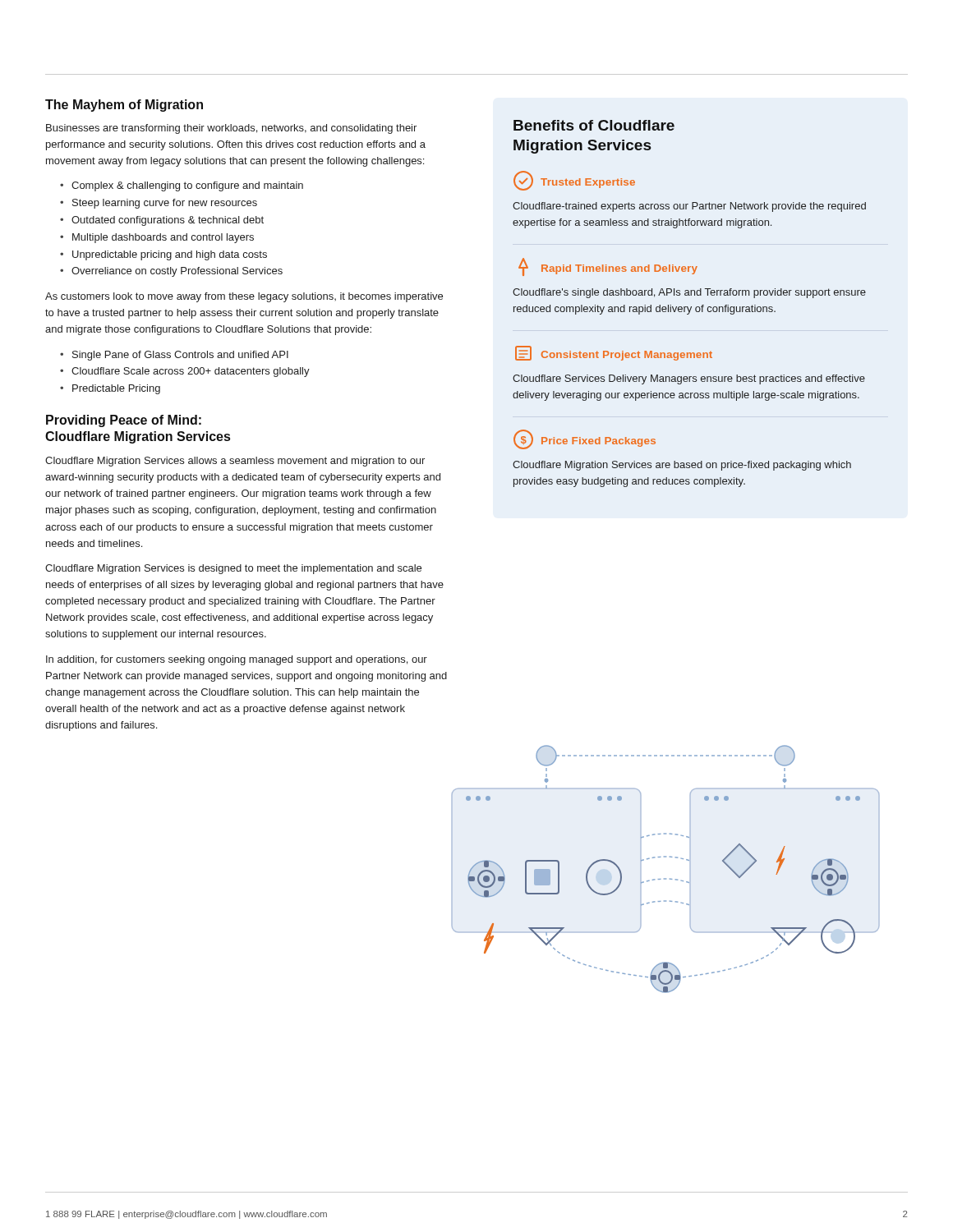Point to the block beginning "Outdated configurations &"
953x1232 pixels.
pyautogui.click(x=168, y=220)
